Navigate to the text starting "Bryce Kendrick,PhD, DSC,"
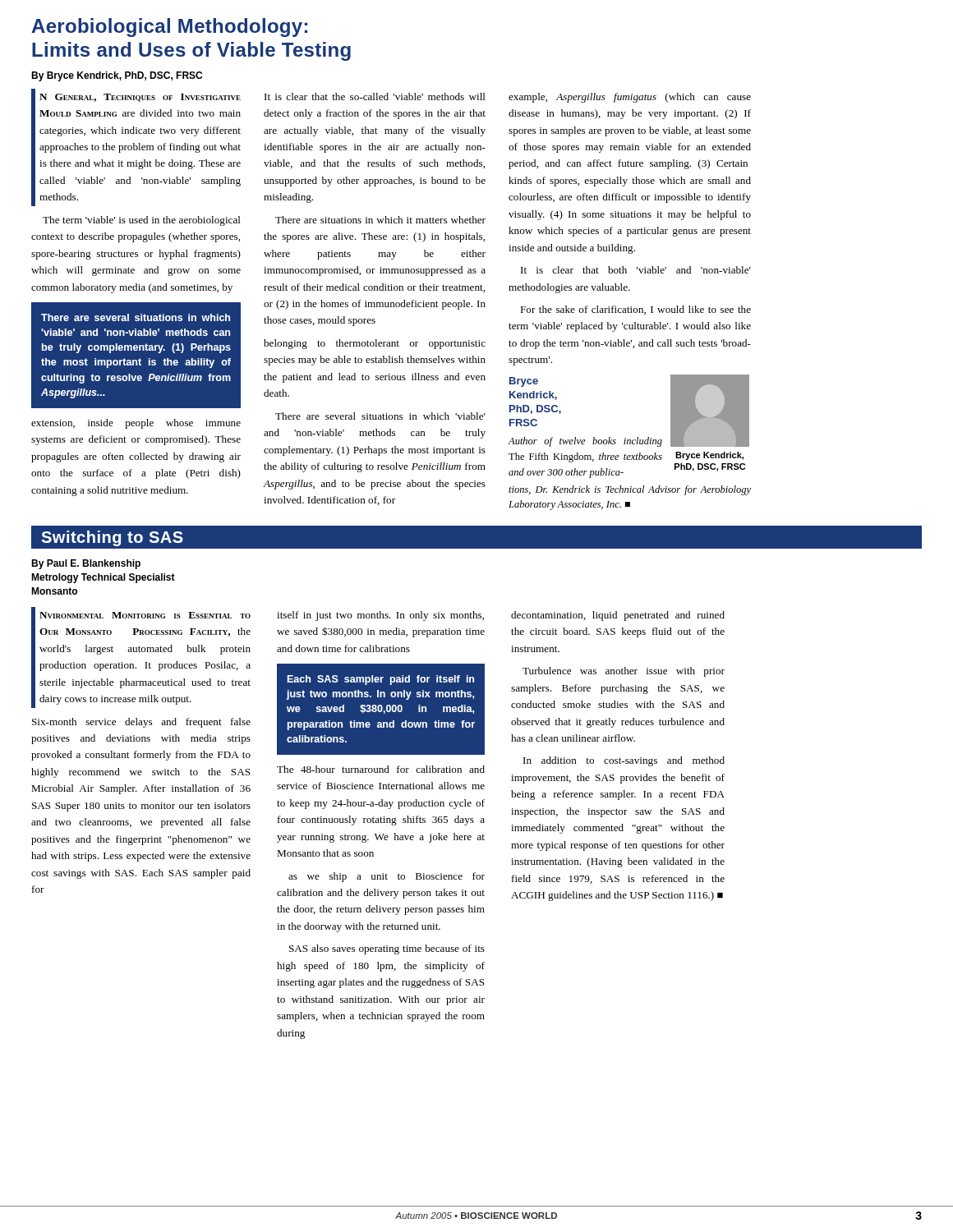The image size is (953, 1232). tap(710, 461)
